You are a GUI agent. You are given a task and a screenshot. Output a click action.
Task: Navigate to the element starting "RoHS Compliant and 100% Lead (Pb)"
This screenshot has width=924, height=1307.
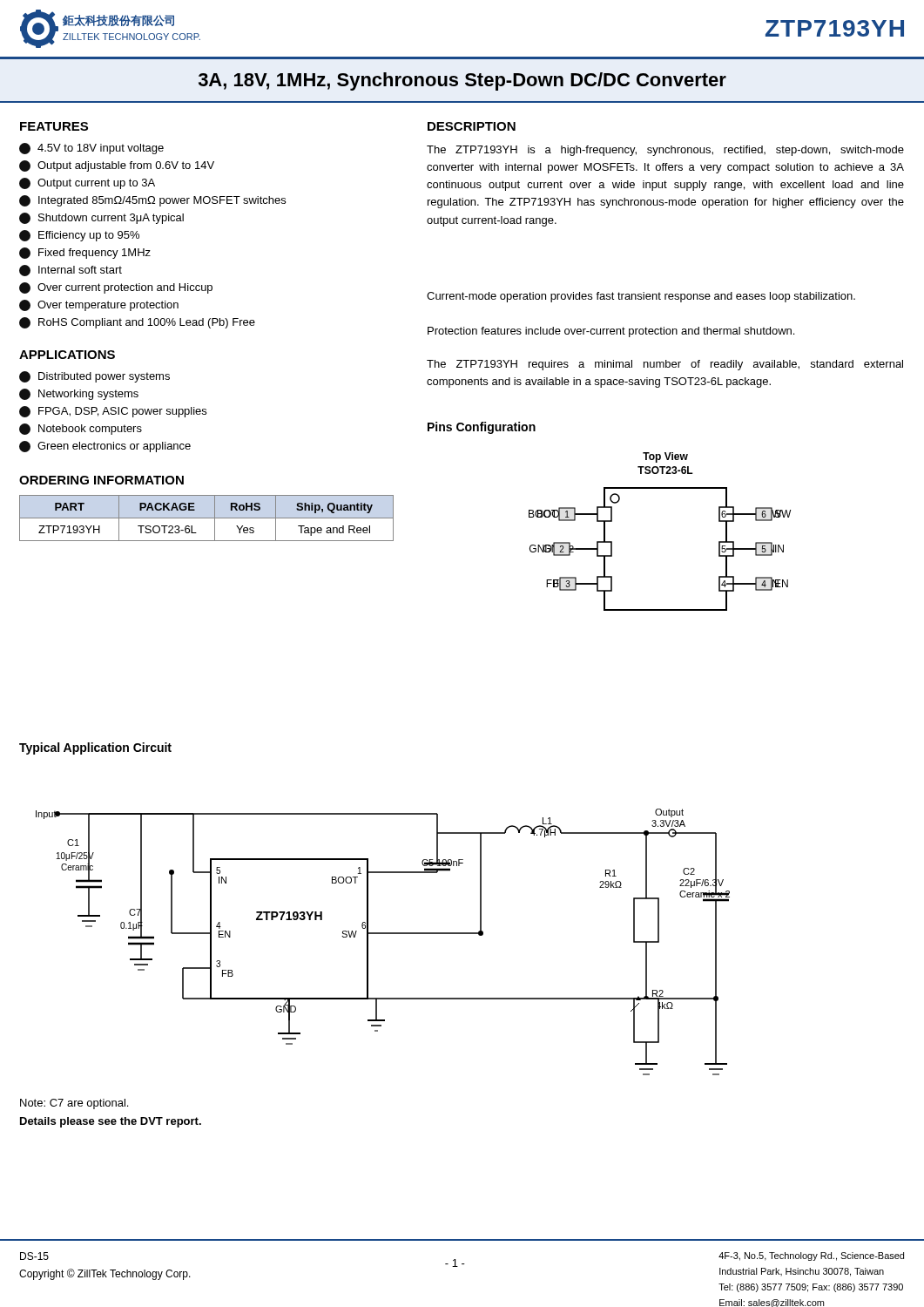(x=137, y=322)
